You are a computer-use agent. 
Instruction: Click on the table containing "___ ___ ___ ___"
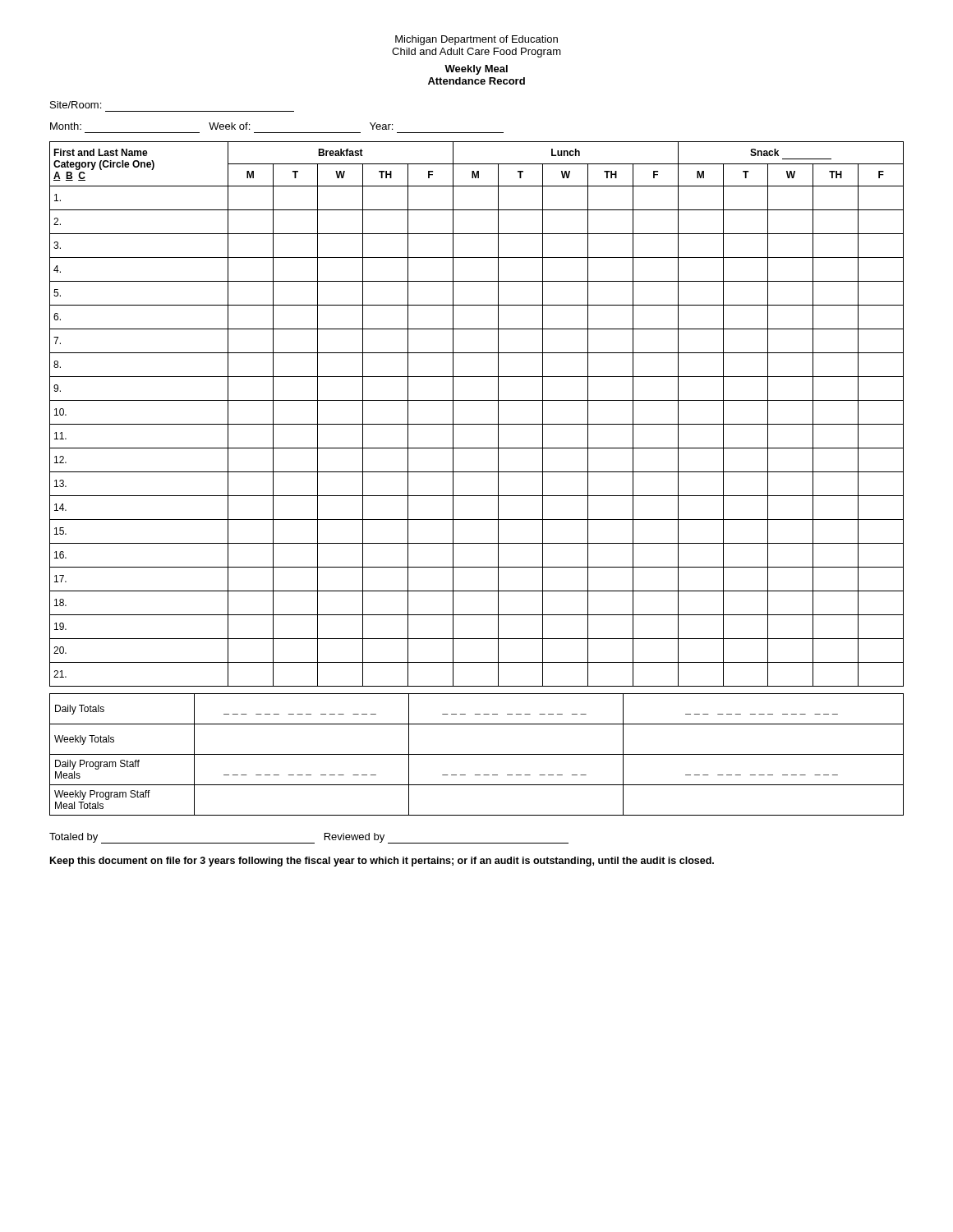tap(476, 754)
